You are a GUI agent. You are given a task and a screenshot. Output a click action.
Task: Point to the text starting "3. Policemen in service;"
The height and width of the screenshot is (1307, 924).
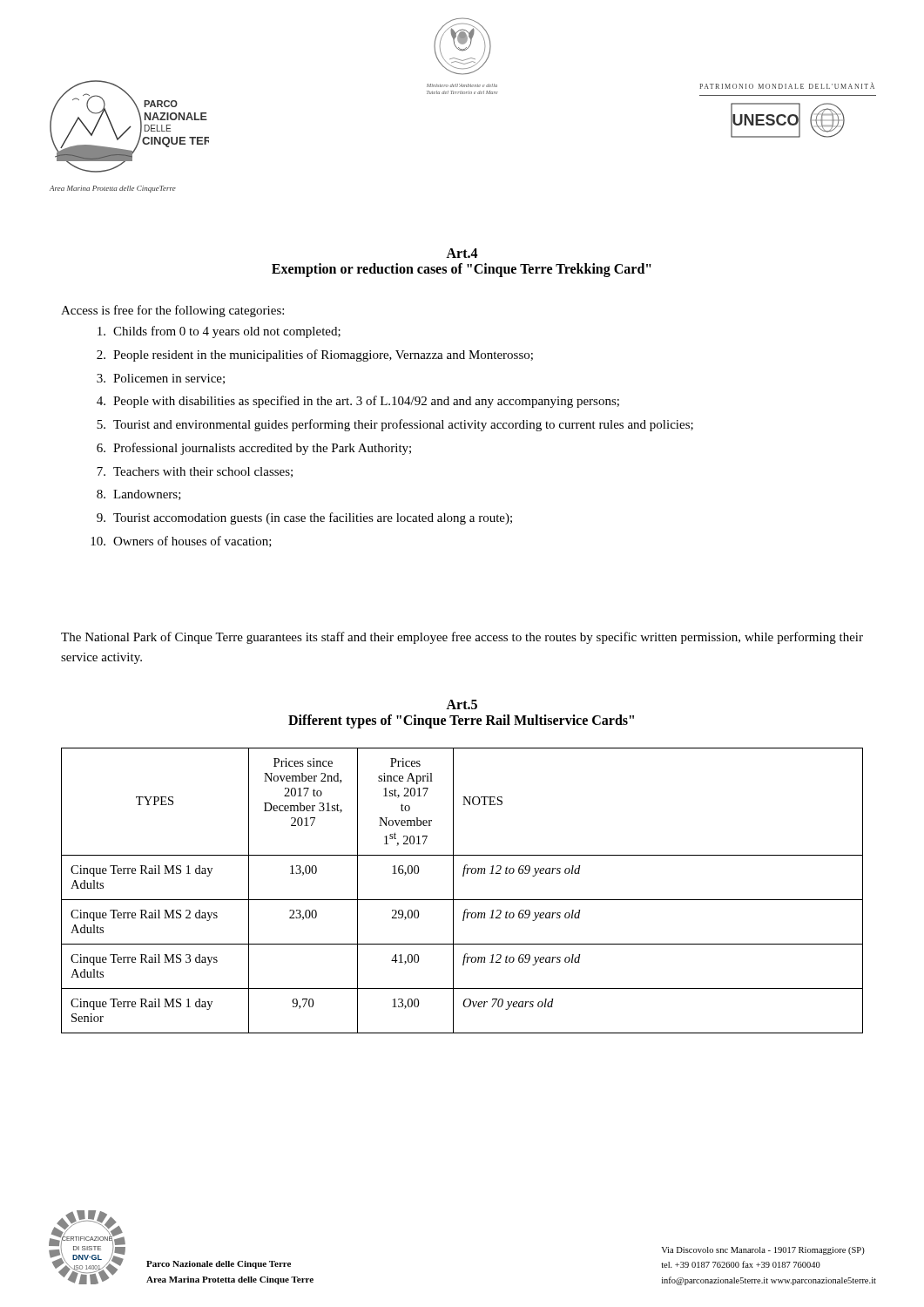point(143,378)
